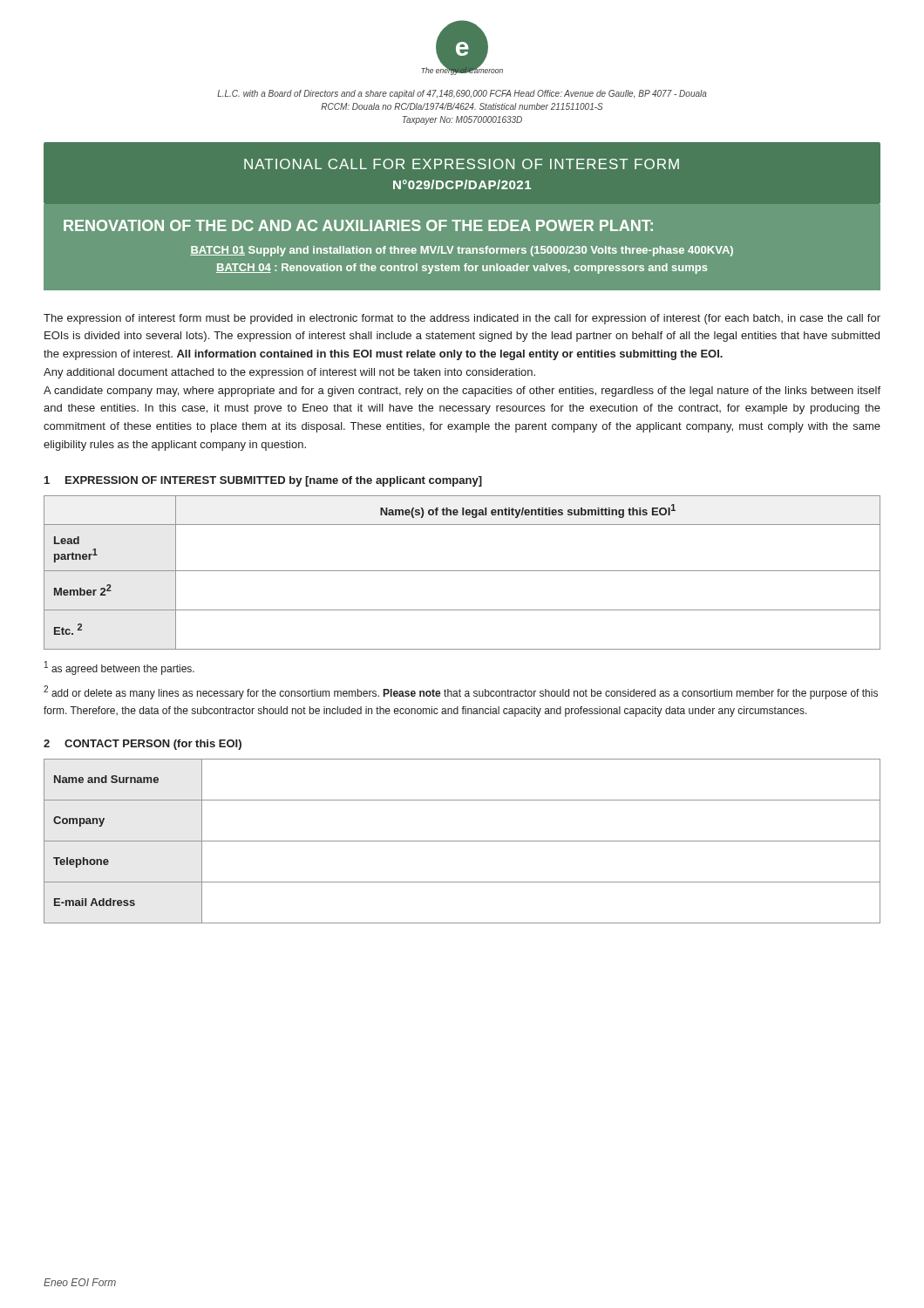Viewport: 924px width, 1308px height.
Task: Locate the region starting "BATCH 04 : Renovation"
Action: pos(462,267)
